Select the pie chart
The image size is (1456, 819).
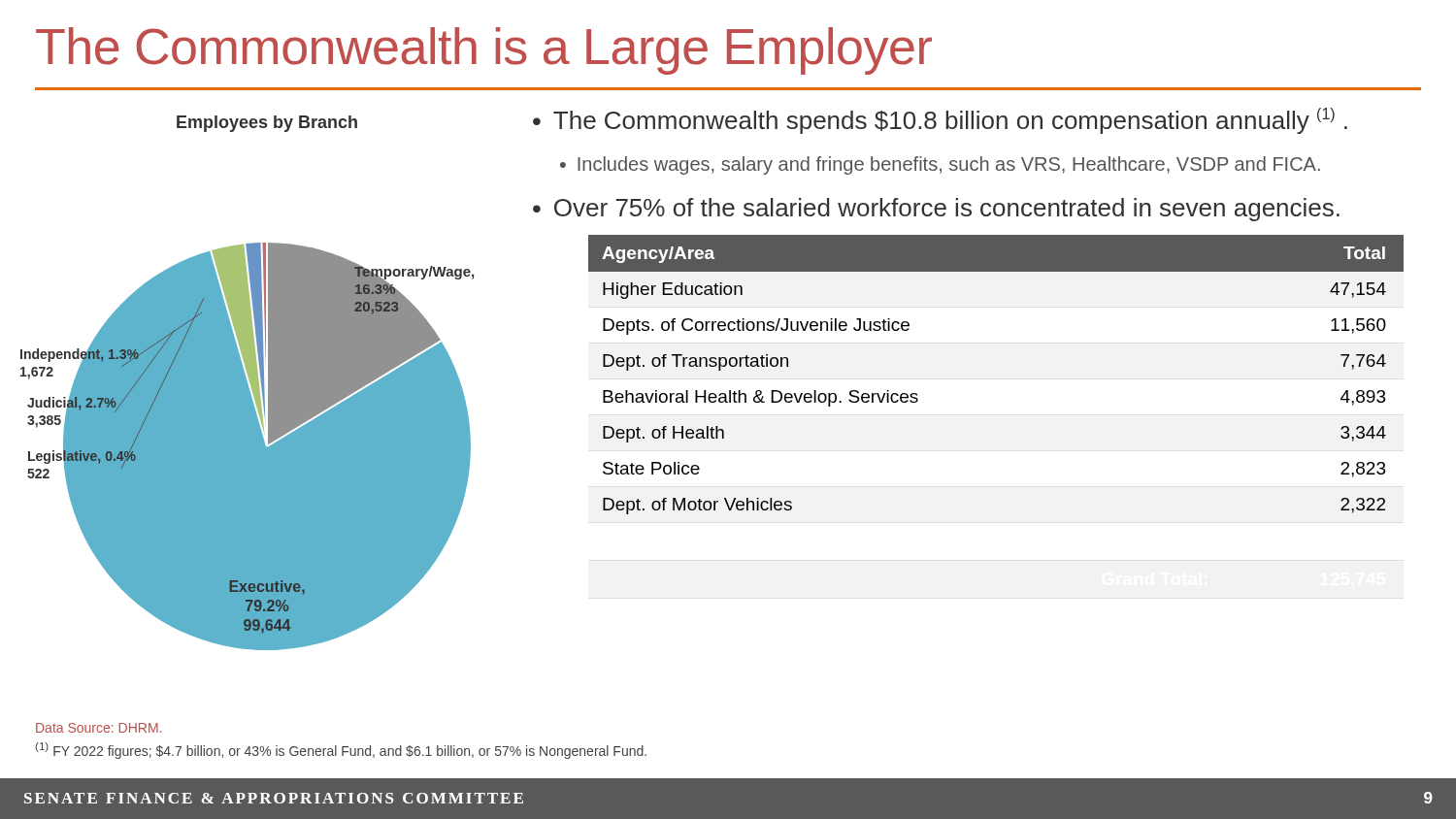267,412
